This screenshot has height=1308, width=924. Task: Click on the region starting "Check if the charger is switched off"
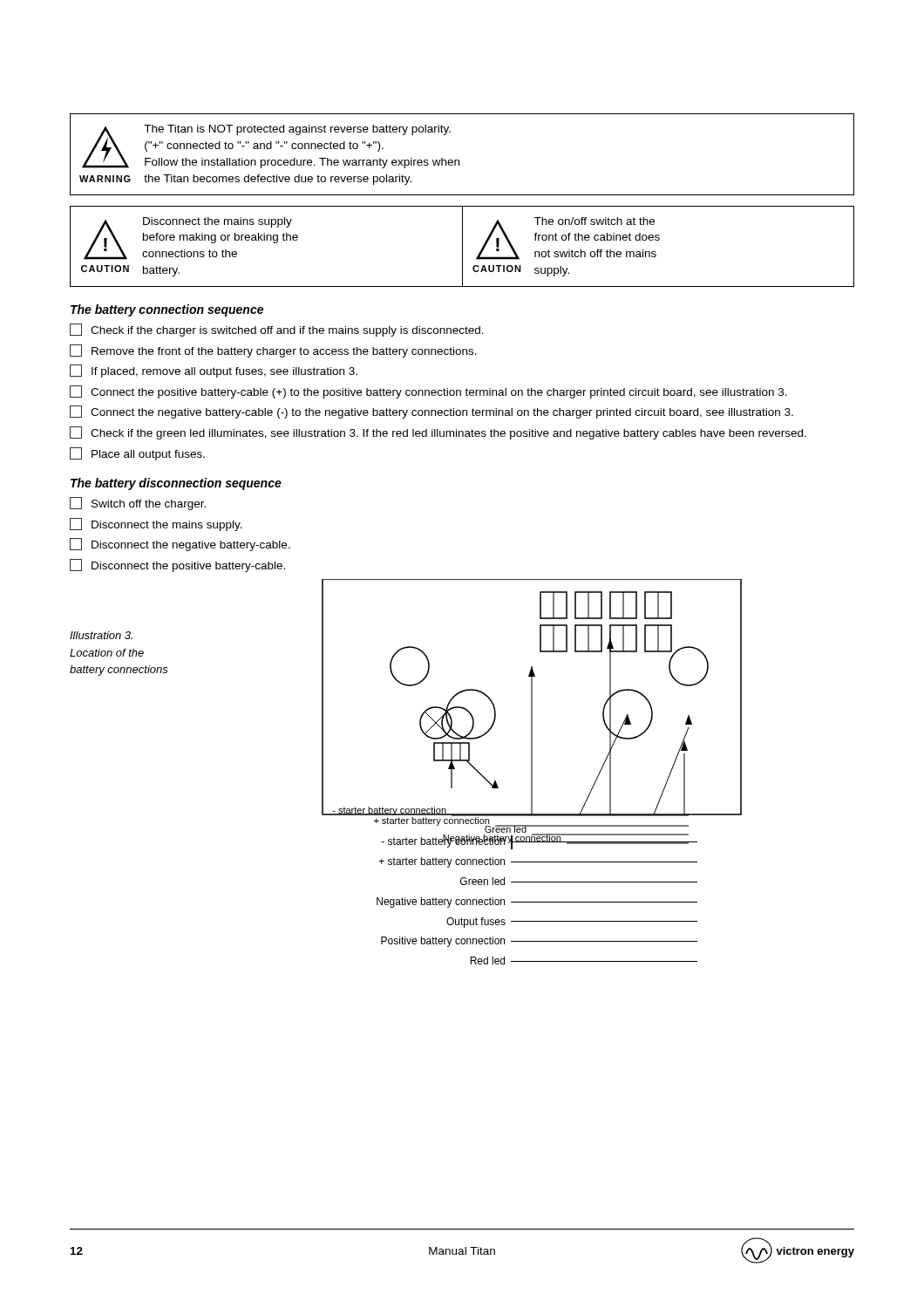click(x=462, y=330)
